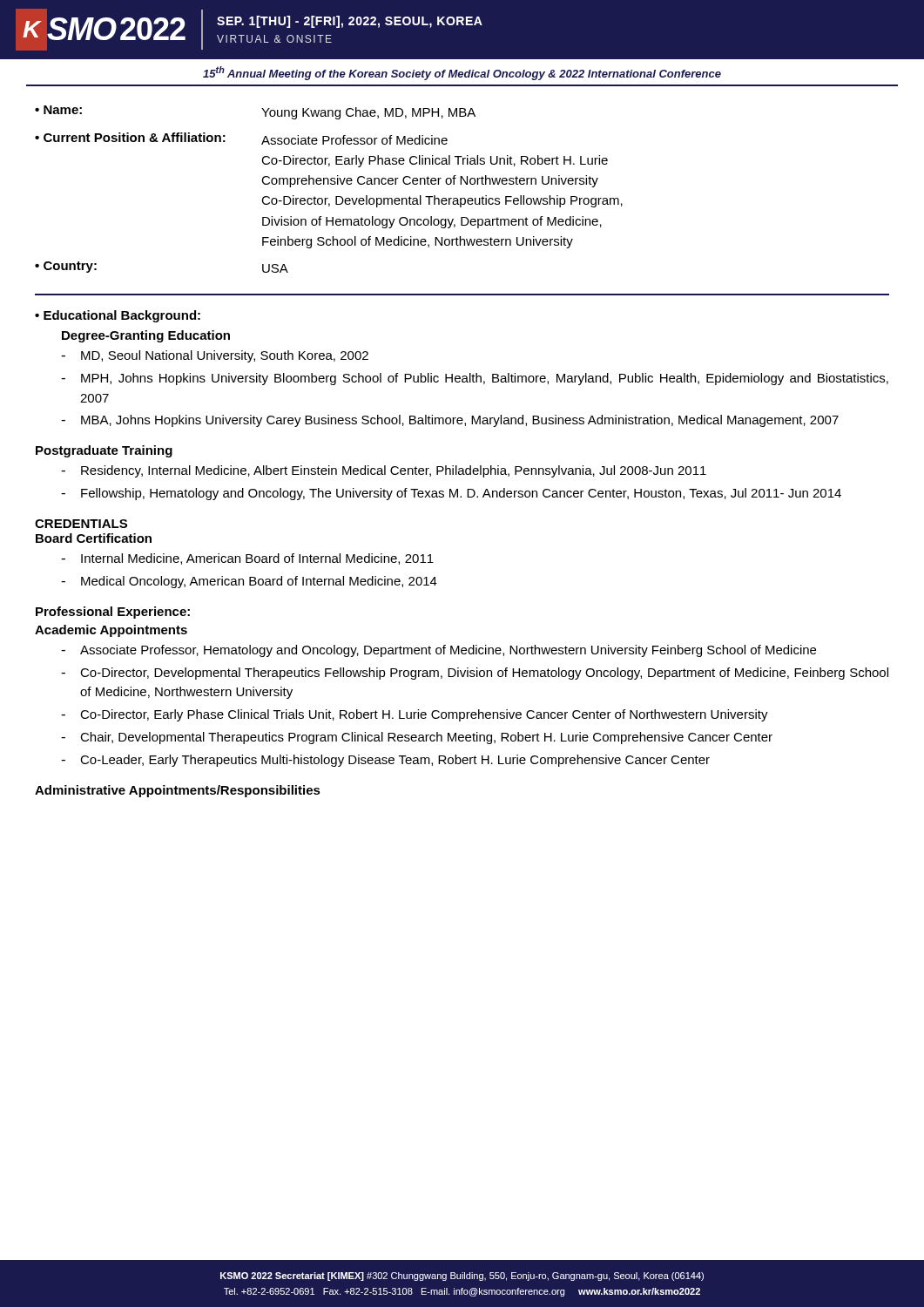Select the text block starting "Postgraduate Training"

coord(104,450)
